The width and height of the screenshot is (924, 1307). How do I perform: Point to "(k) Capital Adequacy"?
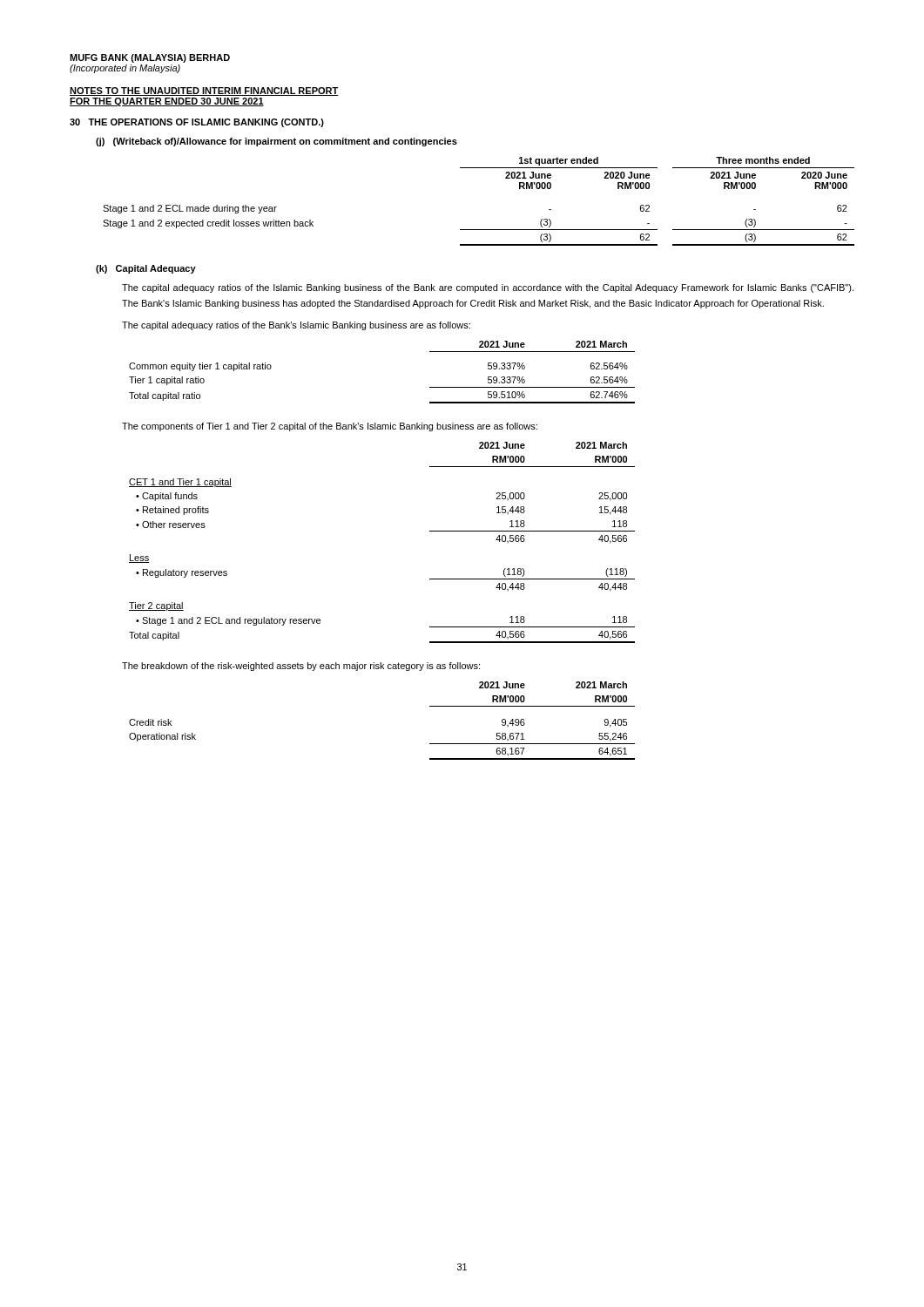(146, 268)
